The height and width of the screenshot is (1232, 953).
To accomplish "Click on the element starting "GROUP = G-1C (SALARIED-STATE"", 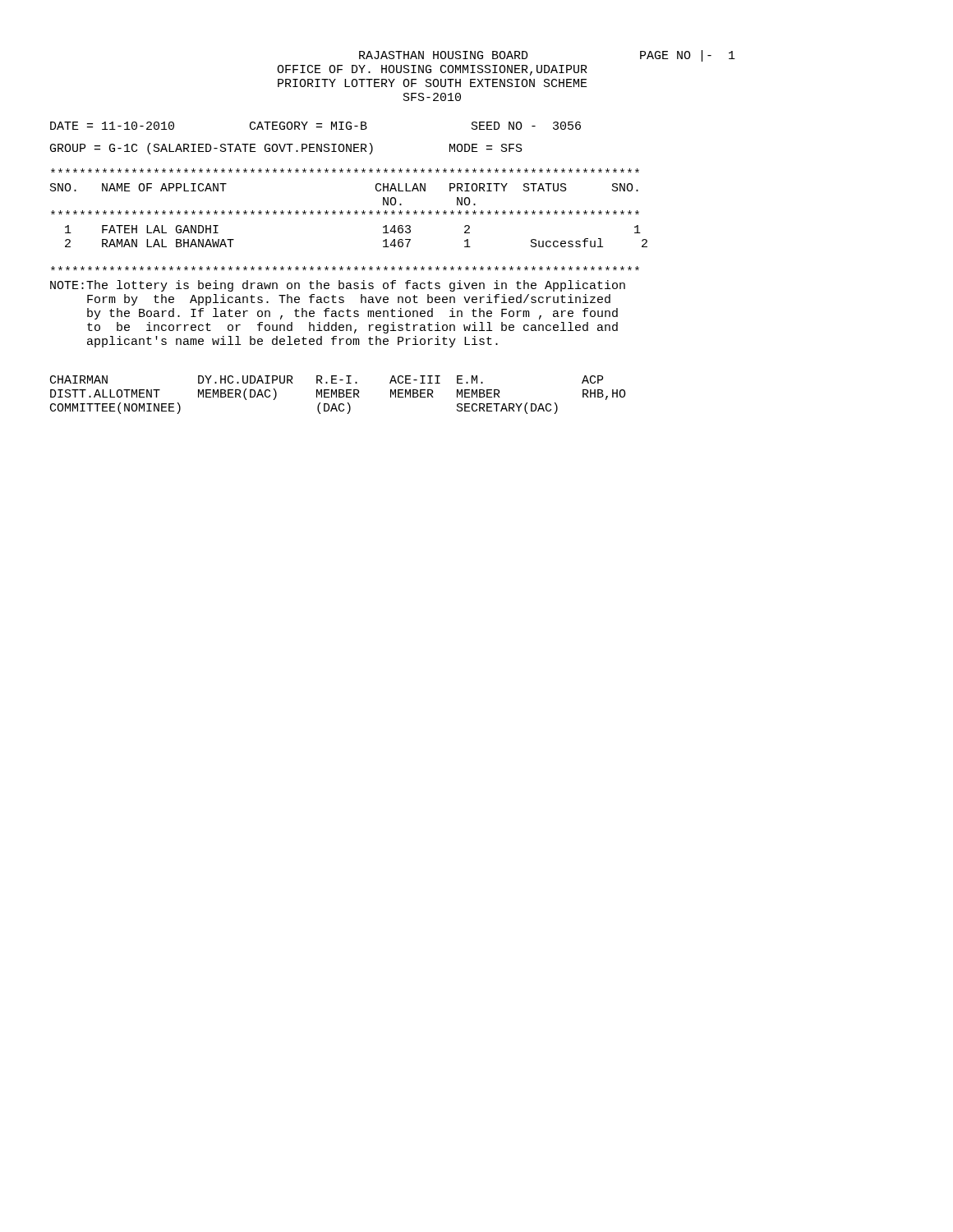I will [x=476, y=149].
